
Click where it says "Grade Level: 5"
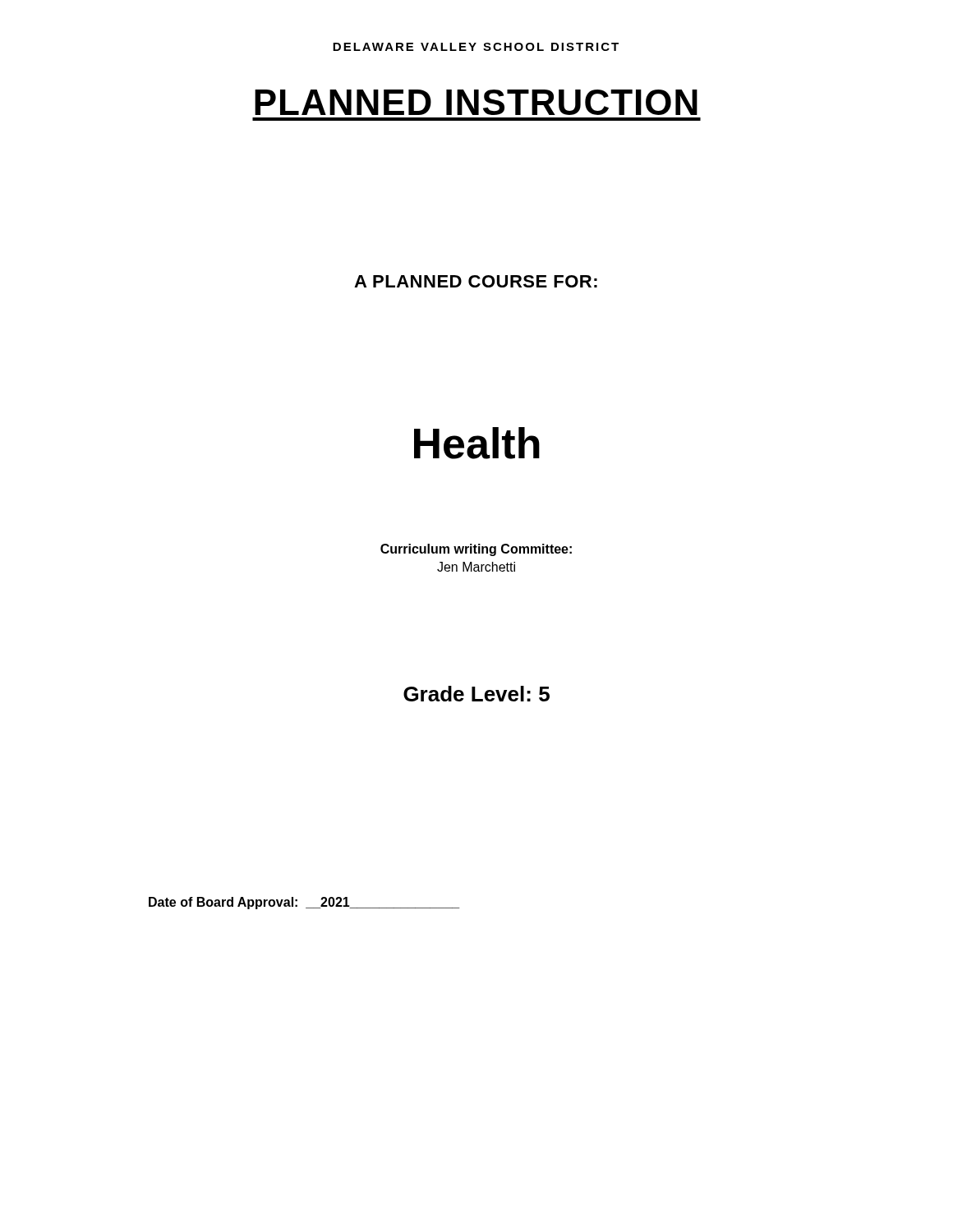(x=476, y=694)
